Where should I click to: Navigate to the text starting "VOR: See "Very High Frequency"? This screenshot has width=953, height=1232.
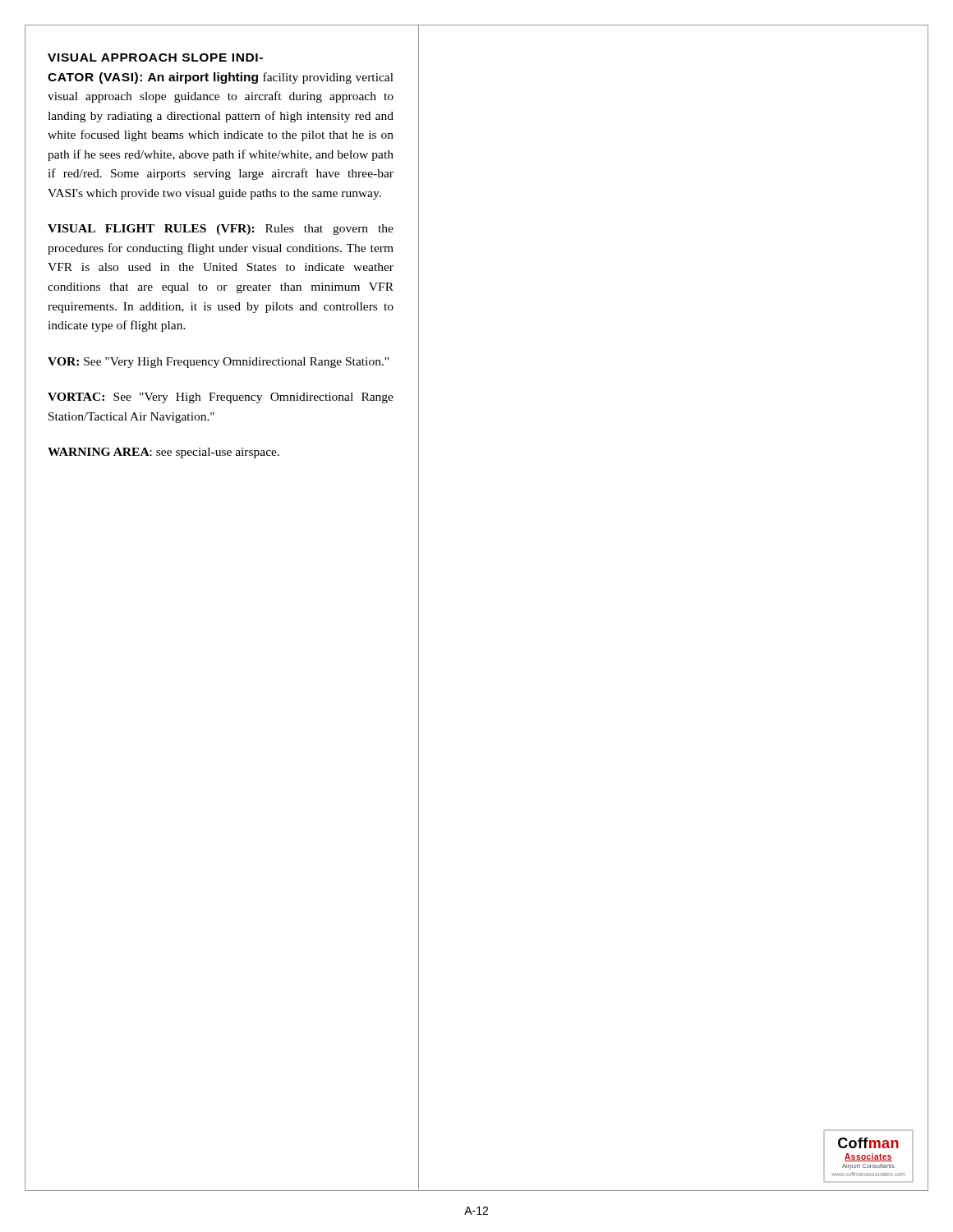221,361
